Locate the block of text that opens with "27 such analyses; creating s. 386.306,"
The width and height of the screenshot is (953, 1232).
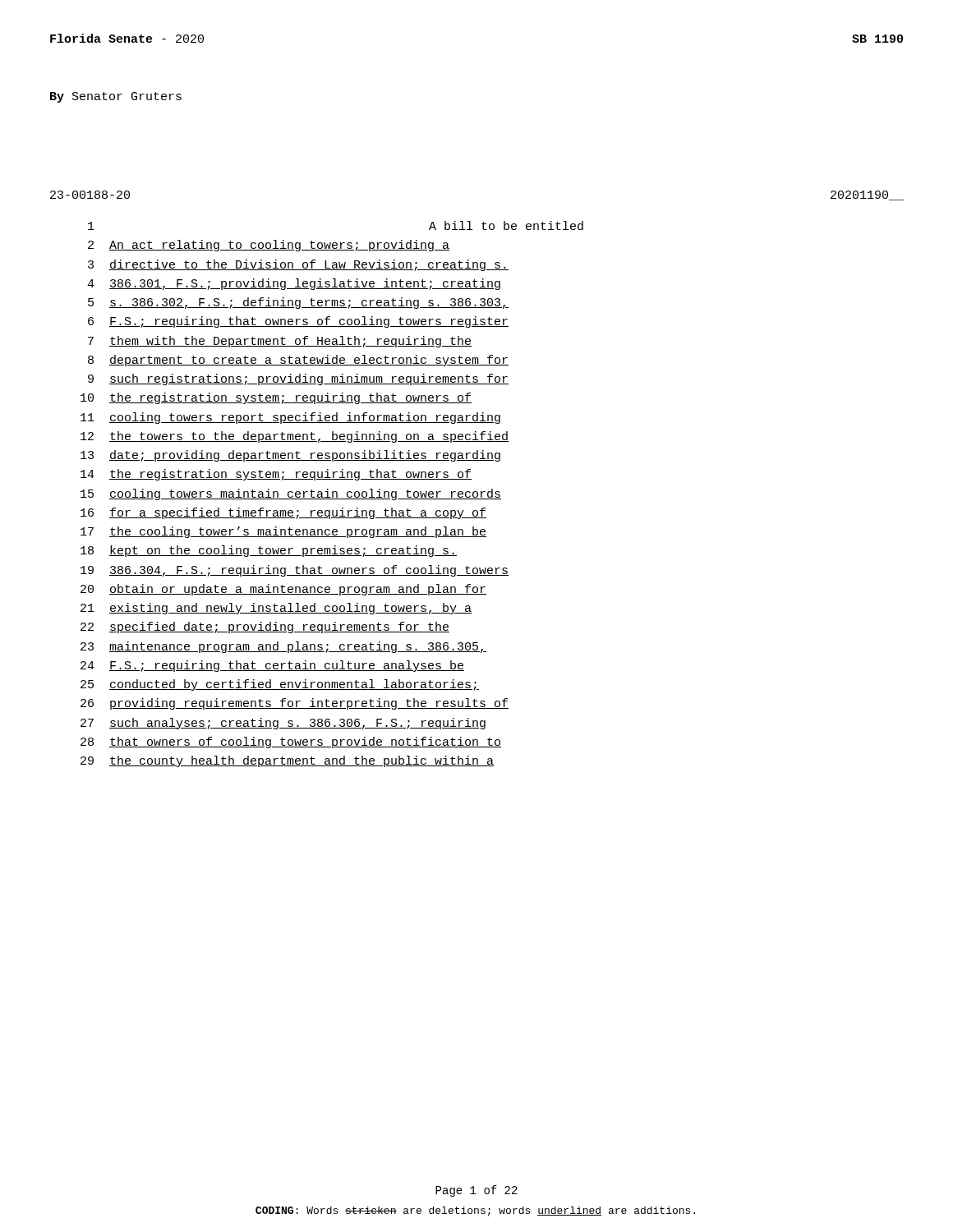coord(476,724)
